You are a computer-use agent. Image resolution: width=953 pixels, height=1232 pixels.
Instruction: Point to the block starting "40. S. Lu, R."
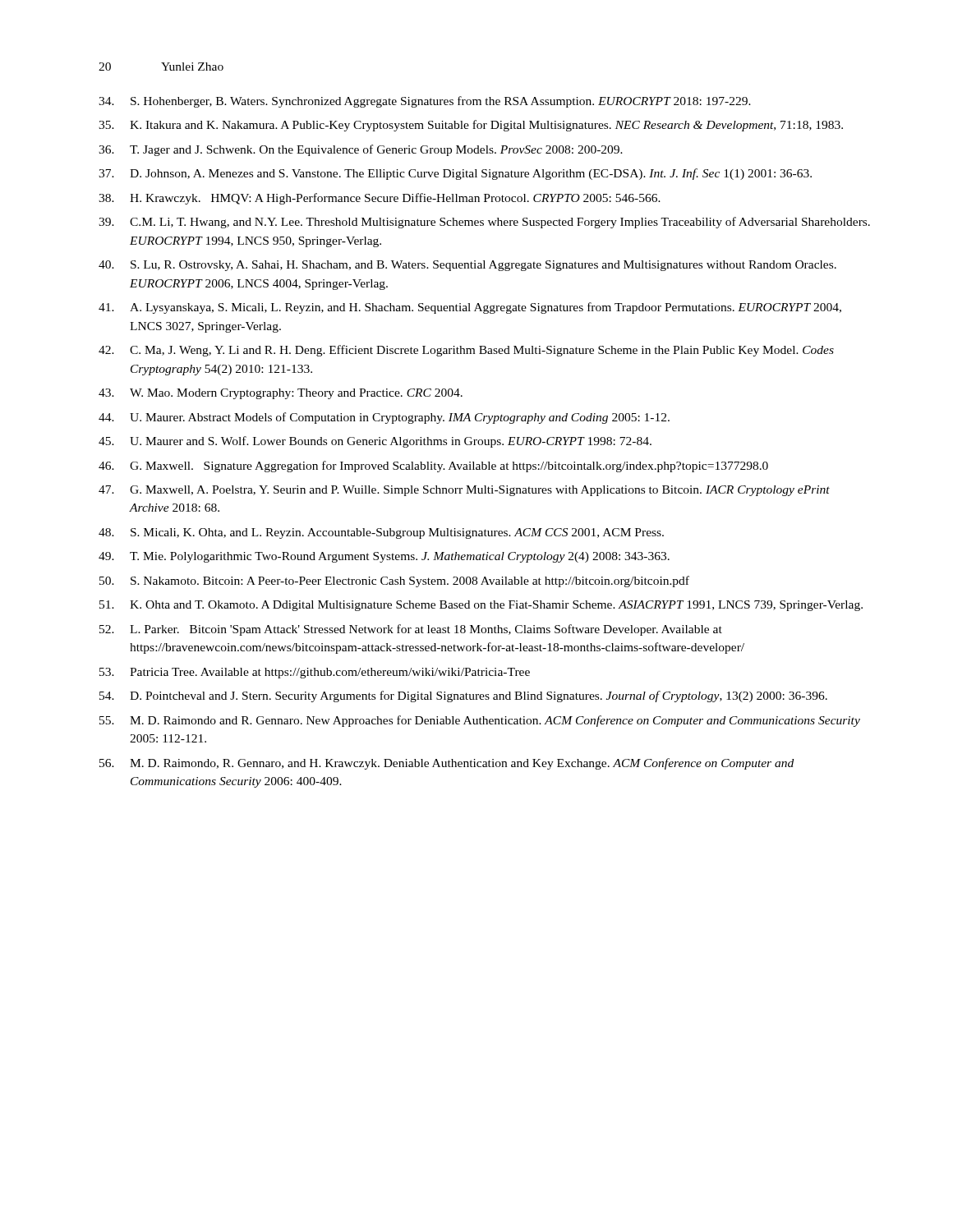(485, 274)
